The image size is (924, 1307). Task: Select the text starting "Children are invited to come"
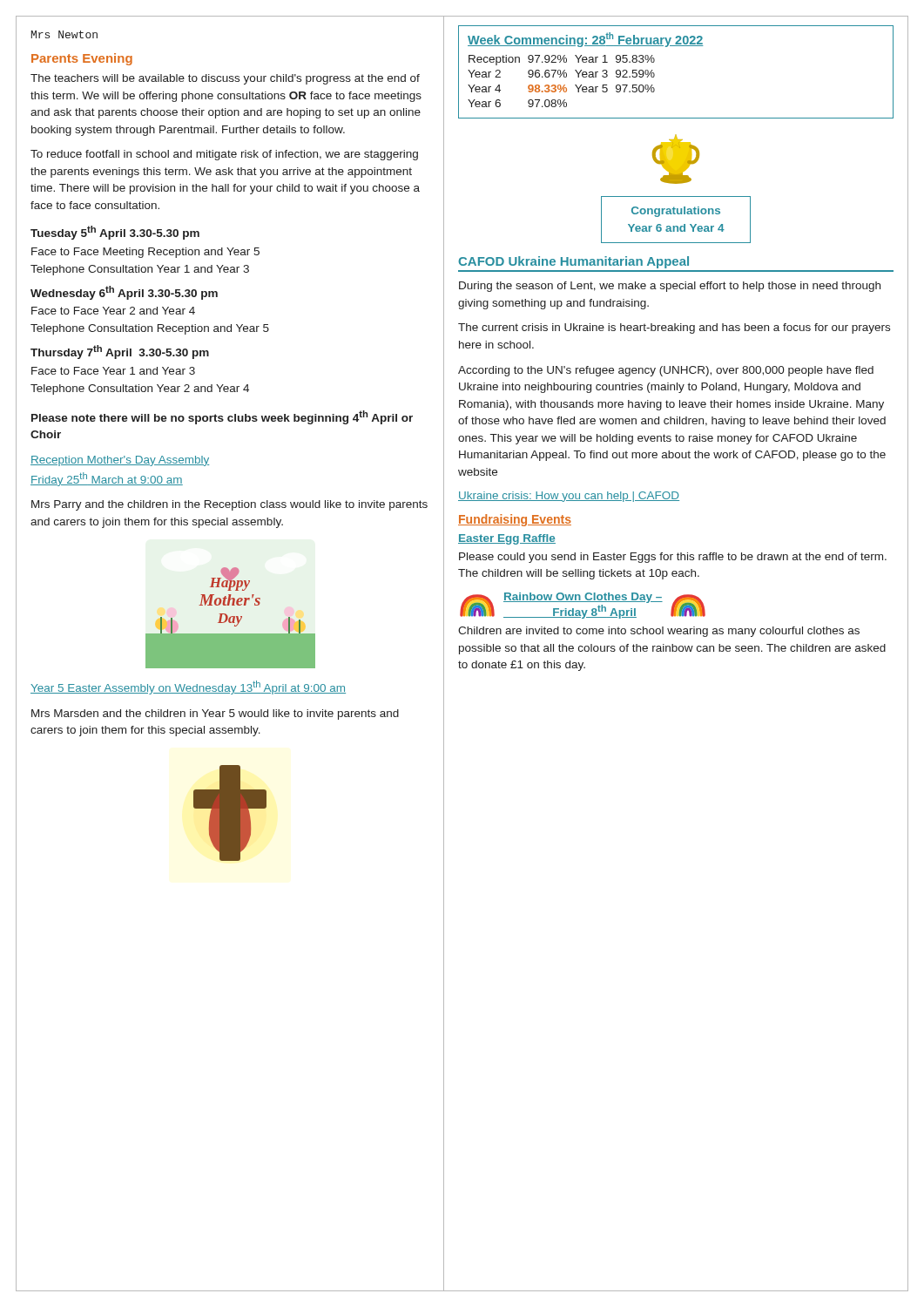(x=676, y=648)
